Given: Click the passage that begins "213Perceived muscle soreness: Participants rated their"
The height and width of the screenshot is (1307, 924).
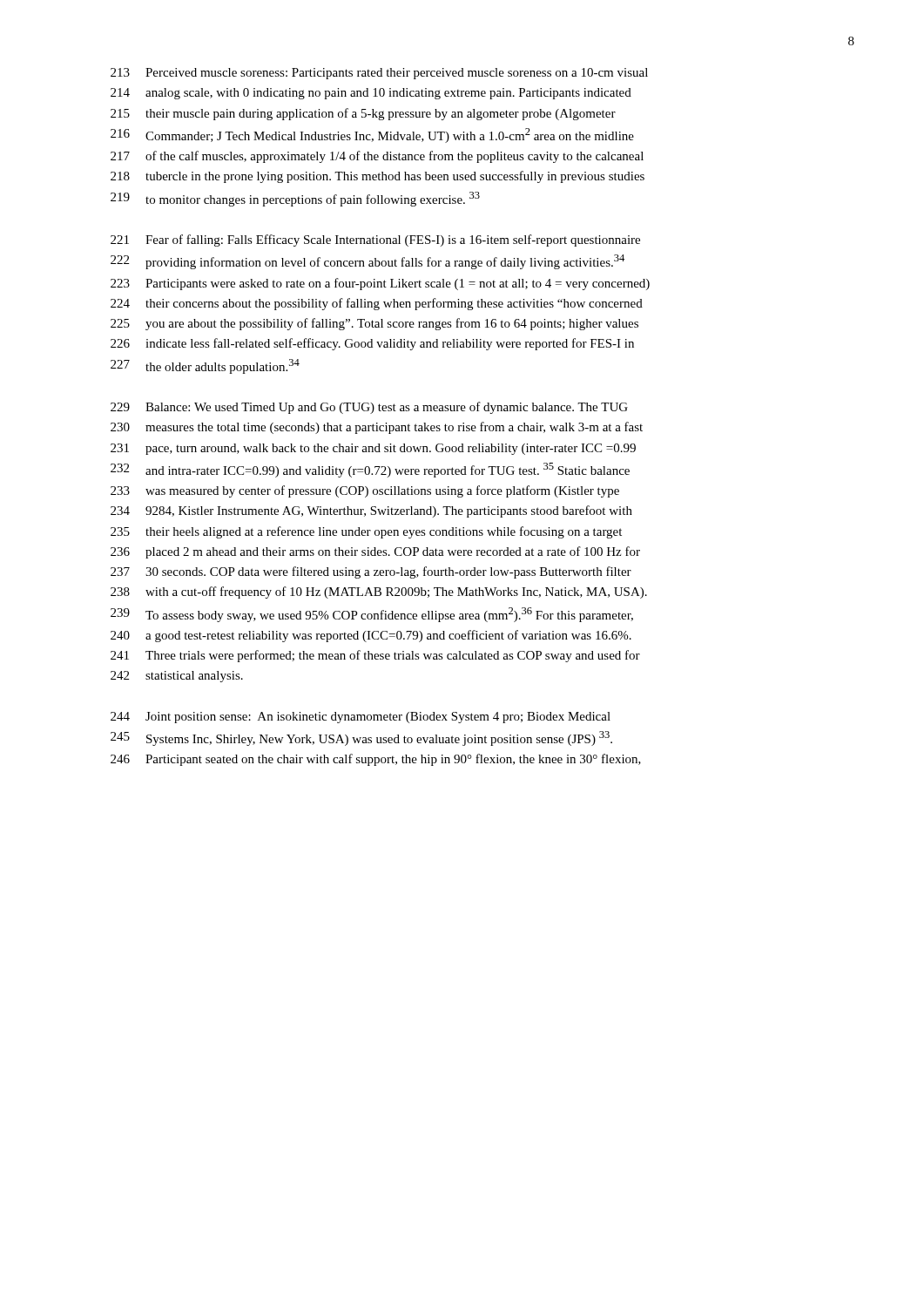Looking at the screenshot, I should (x=476, y=136).
